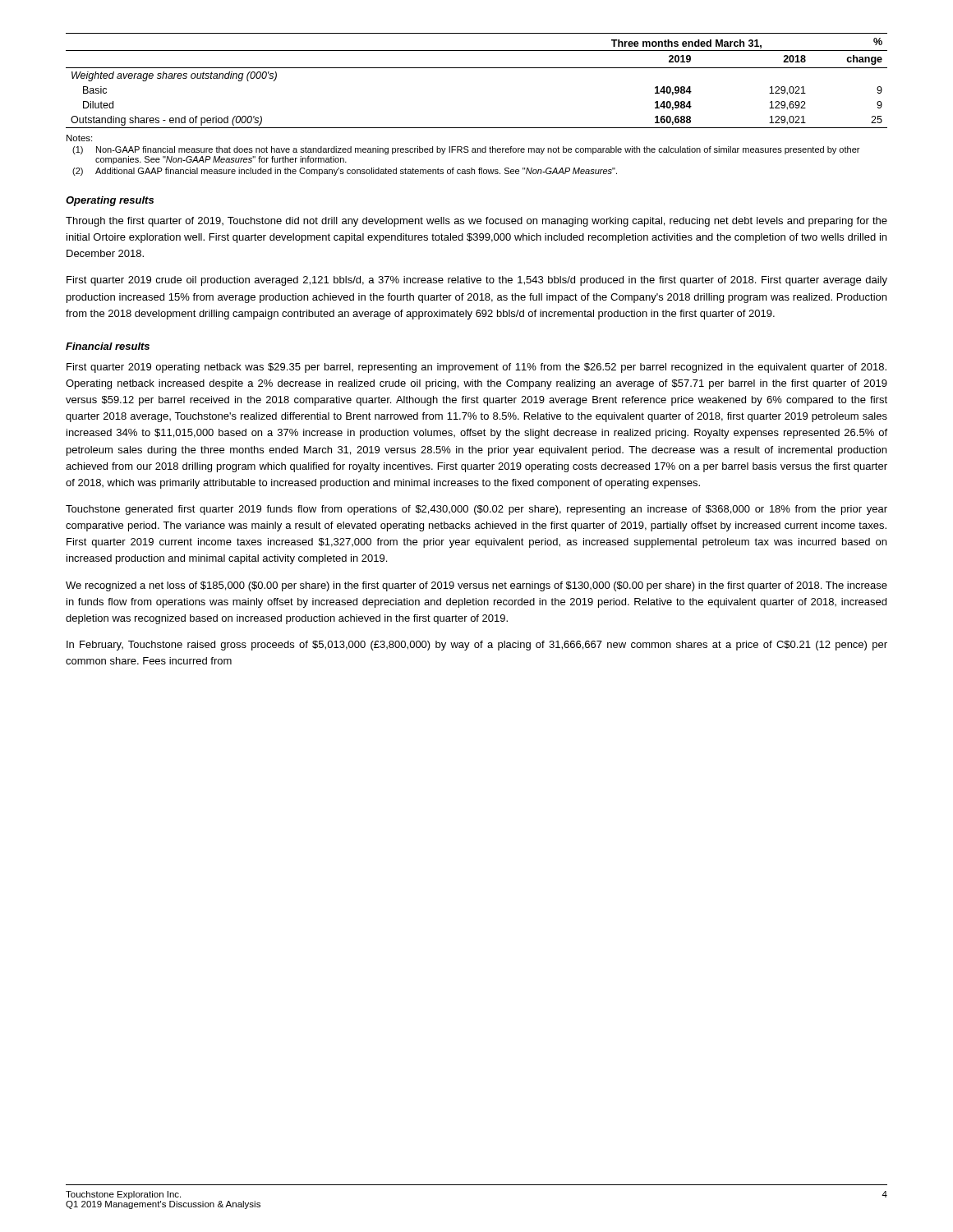Find "Operating results" on this page
Image resolution: width=953 pixels, height=1232 pixels.
110,200
